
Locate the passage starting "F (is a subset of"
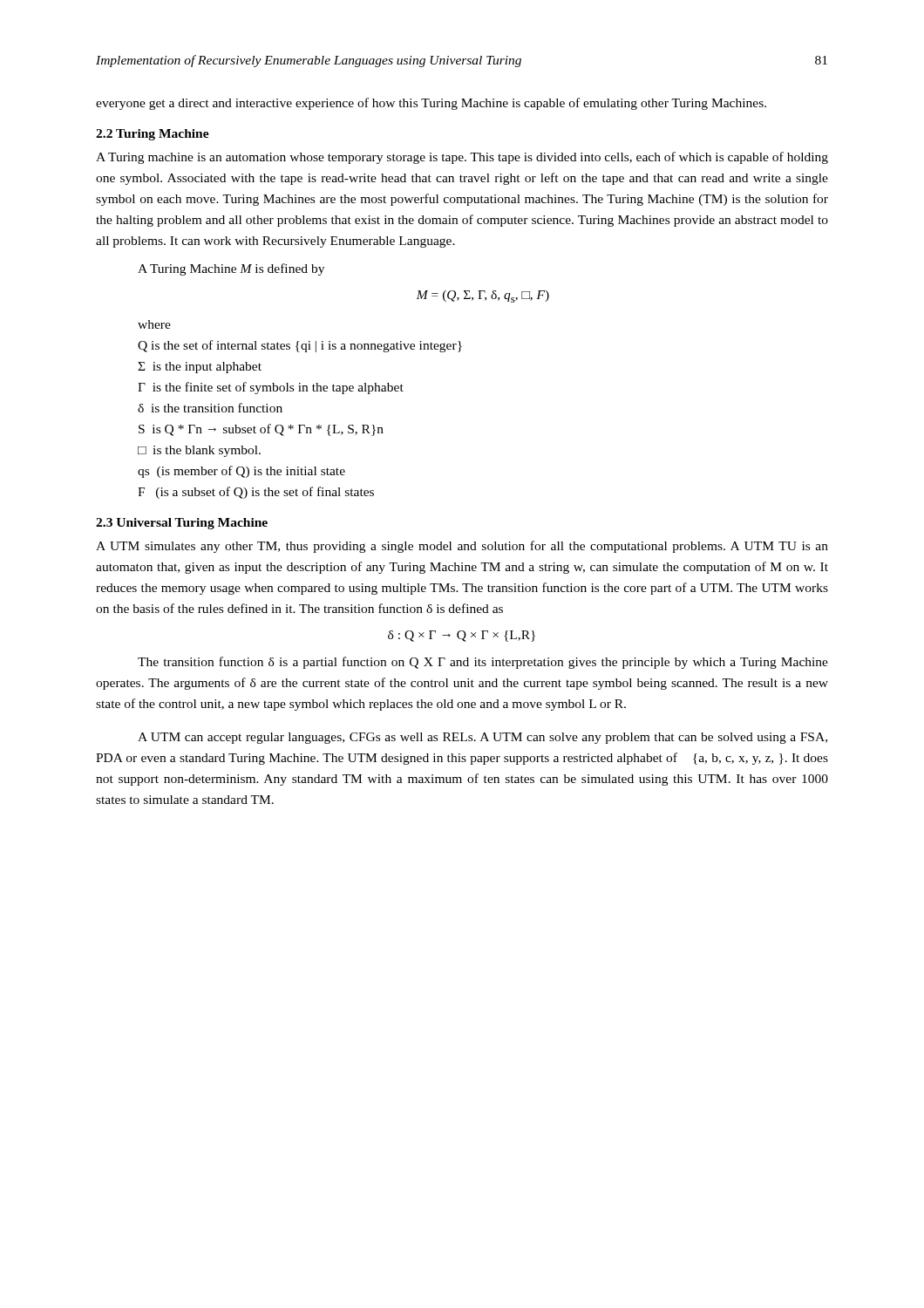tap(256, 491)
